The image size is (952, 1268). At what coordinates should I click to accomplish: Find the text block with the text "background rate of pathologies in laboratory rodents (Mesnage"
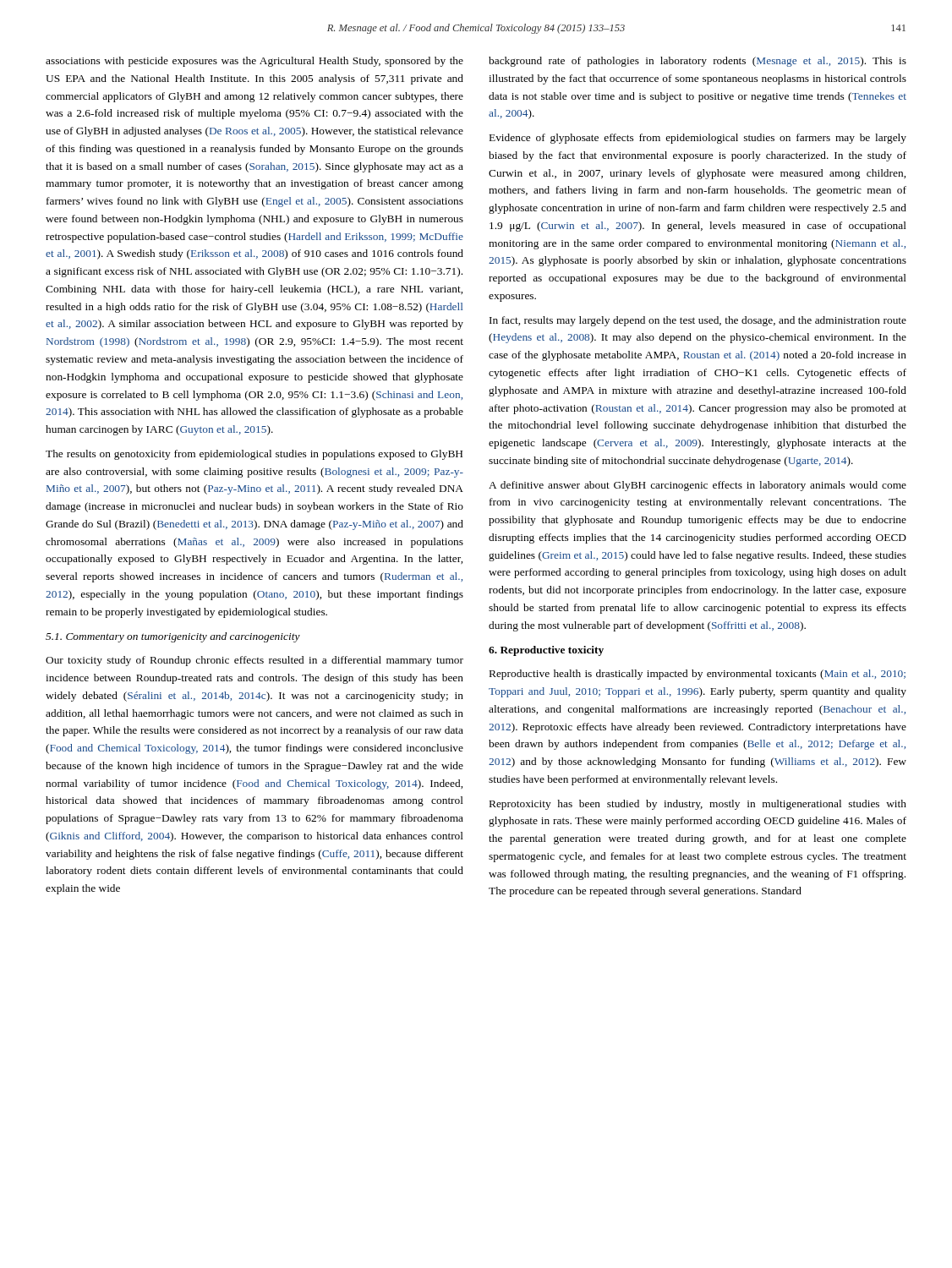(x=697, y=87)
